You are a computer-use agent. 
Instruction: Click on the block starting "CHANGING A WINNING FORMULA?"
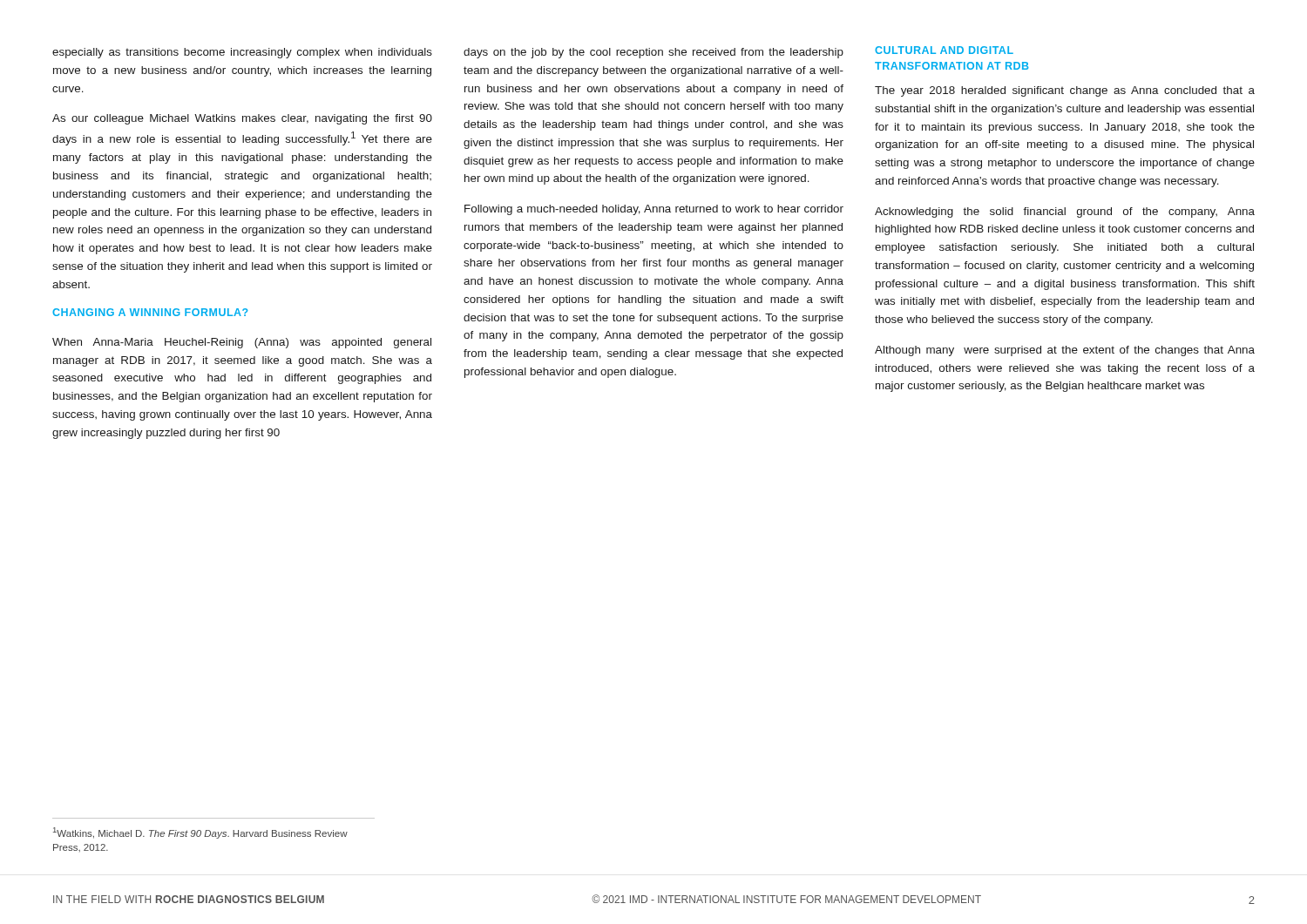(242, 314)
